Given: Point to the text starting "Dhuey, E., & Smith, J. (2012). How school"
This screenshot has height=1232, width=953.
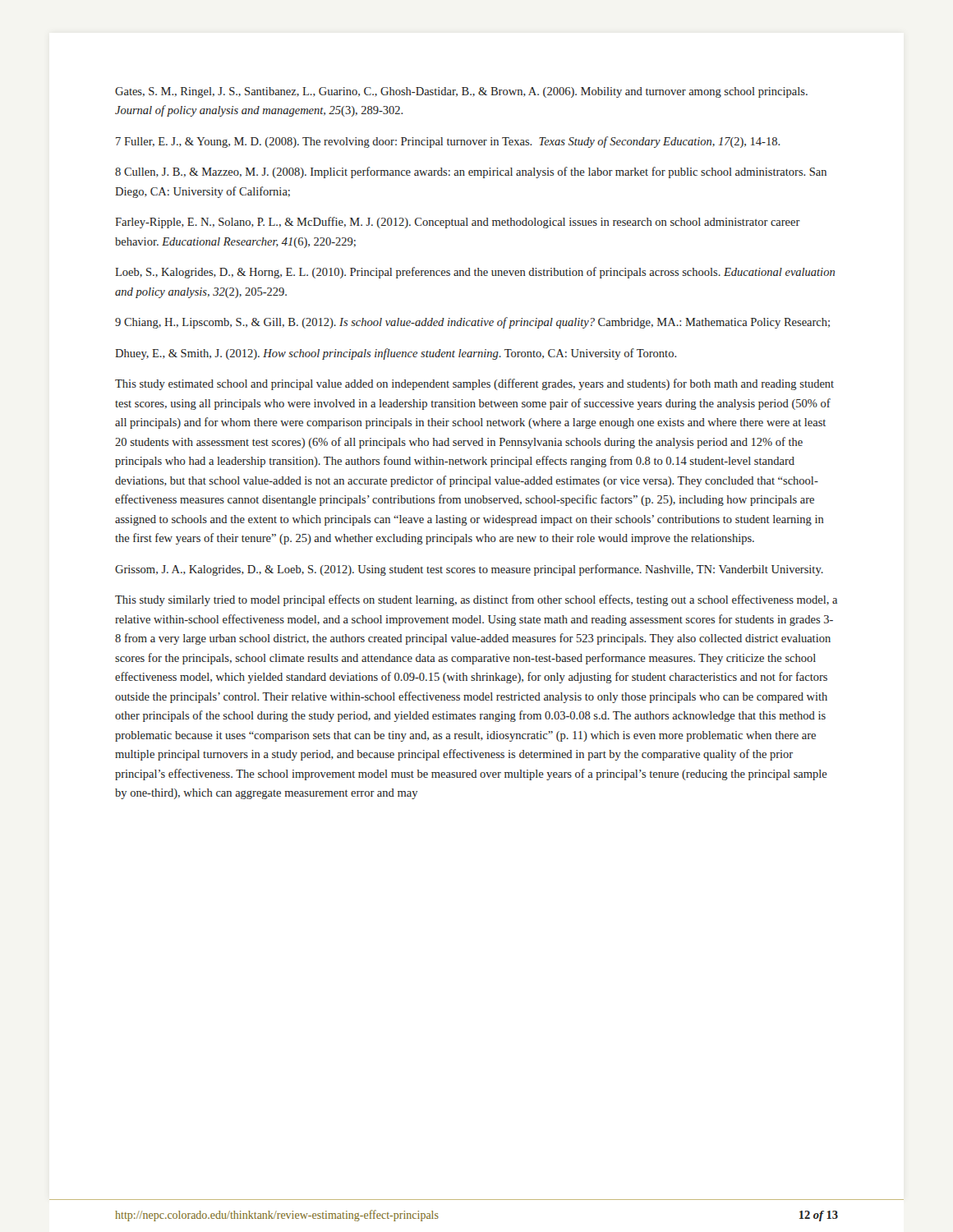Looking at the screenshot, I should 396,353.
